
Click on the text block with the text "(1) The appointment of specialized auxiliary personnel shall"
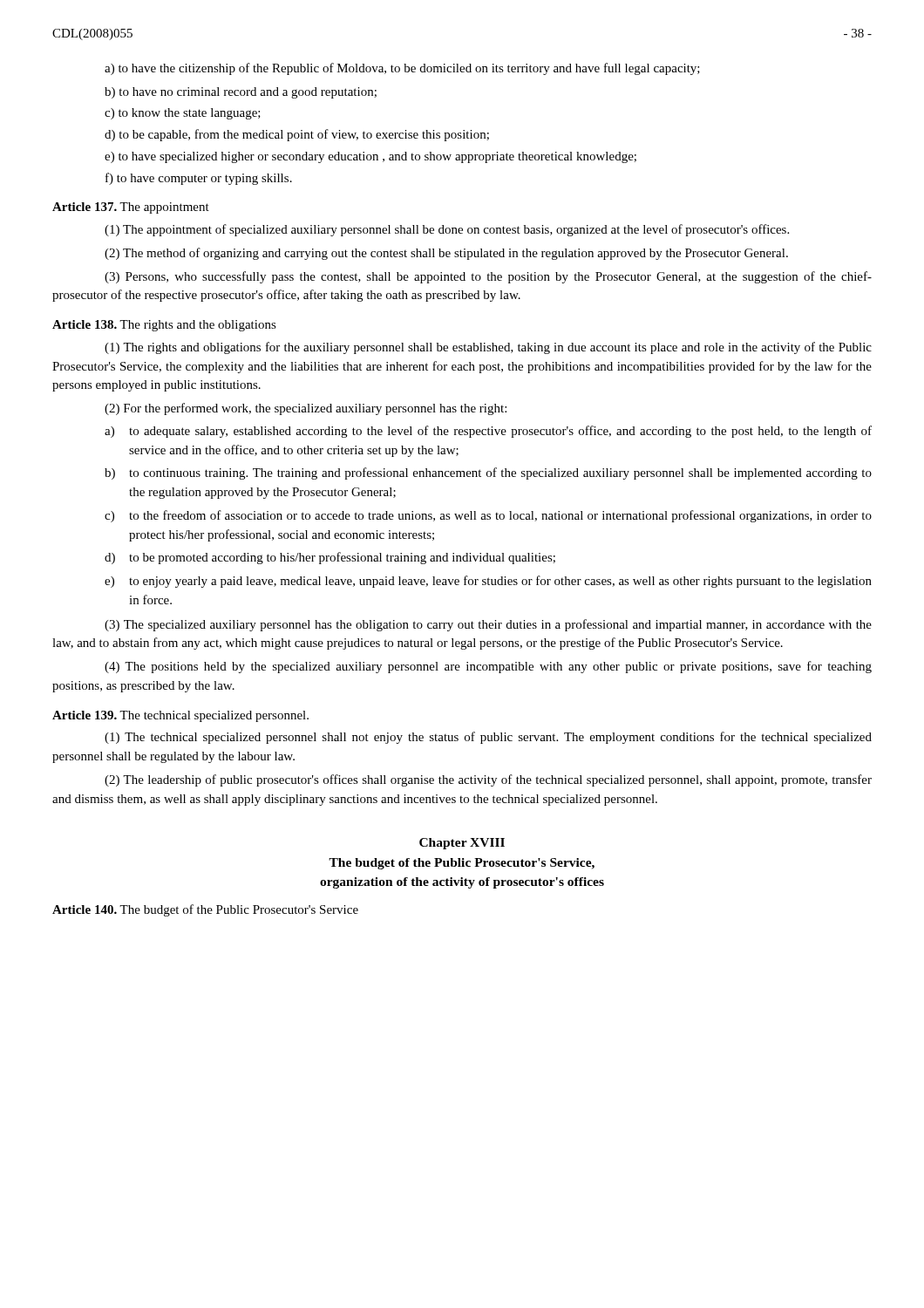pos(447,229)
